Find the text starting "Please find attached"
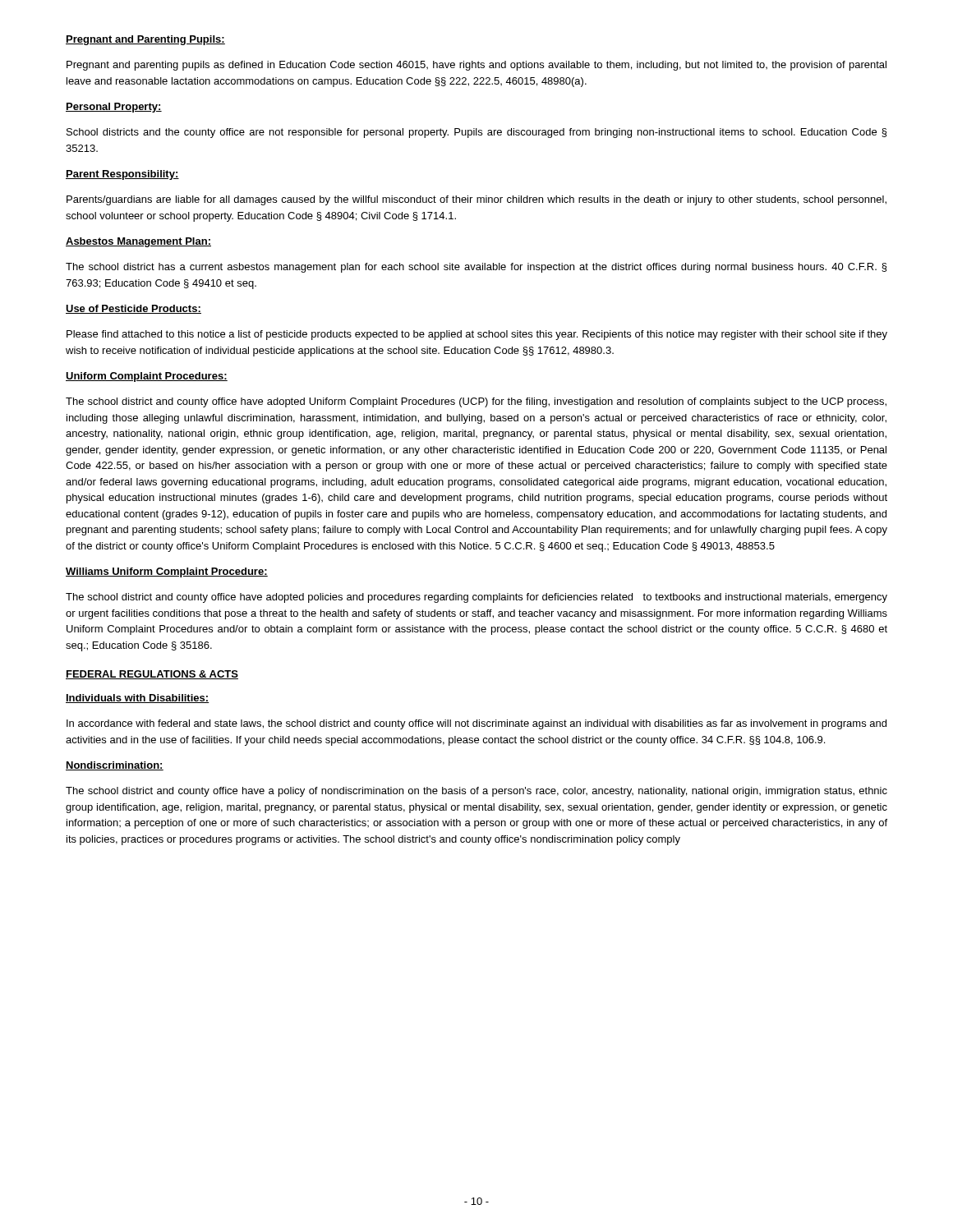 coord(476,342)
